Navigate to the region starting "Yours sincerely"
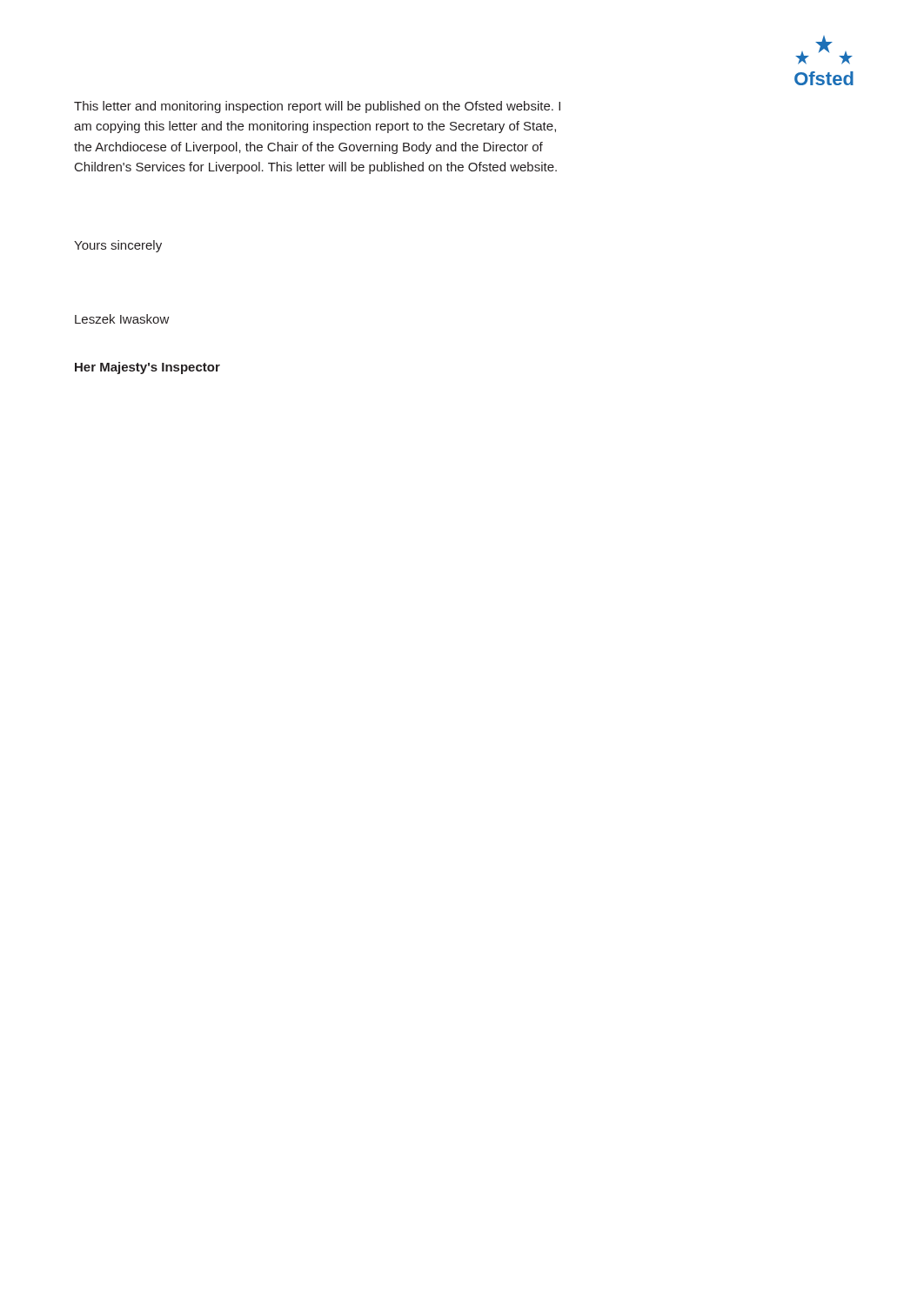924x1305 pixels. [118, 245]
